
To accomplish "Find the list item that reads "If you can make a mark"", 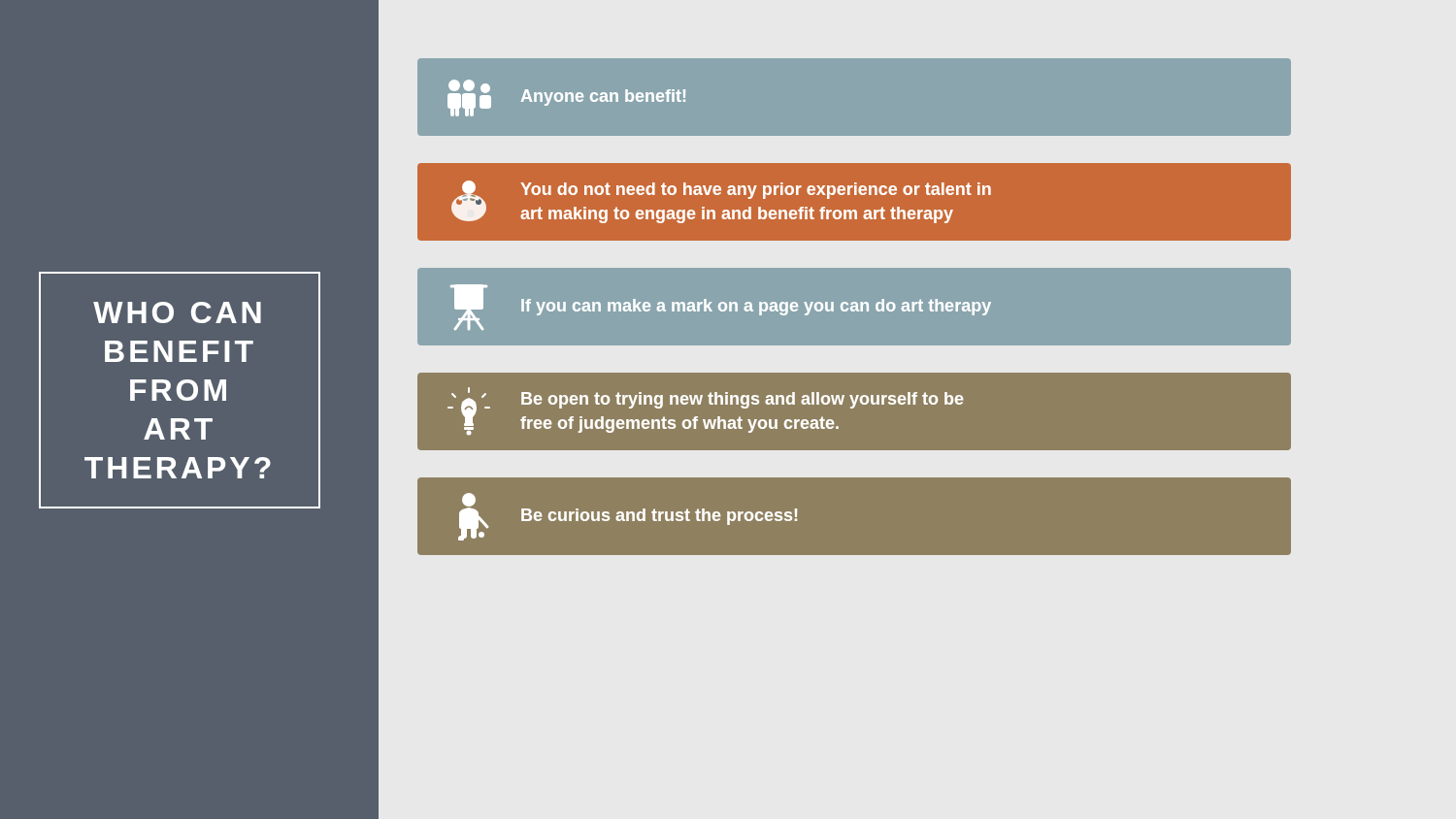I will [x=715, y=307].
